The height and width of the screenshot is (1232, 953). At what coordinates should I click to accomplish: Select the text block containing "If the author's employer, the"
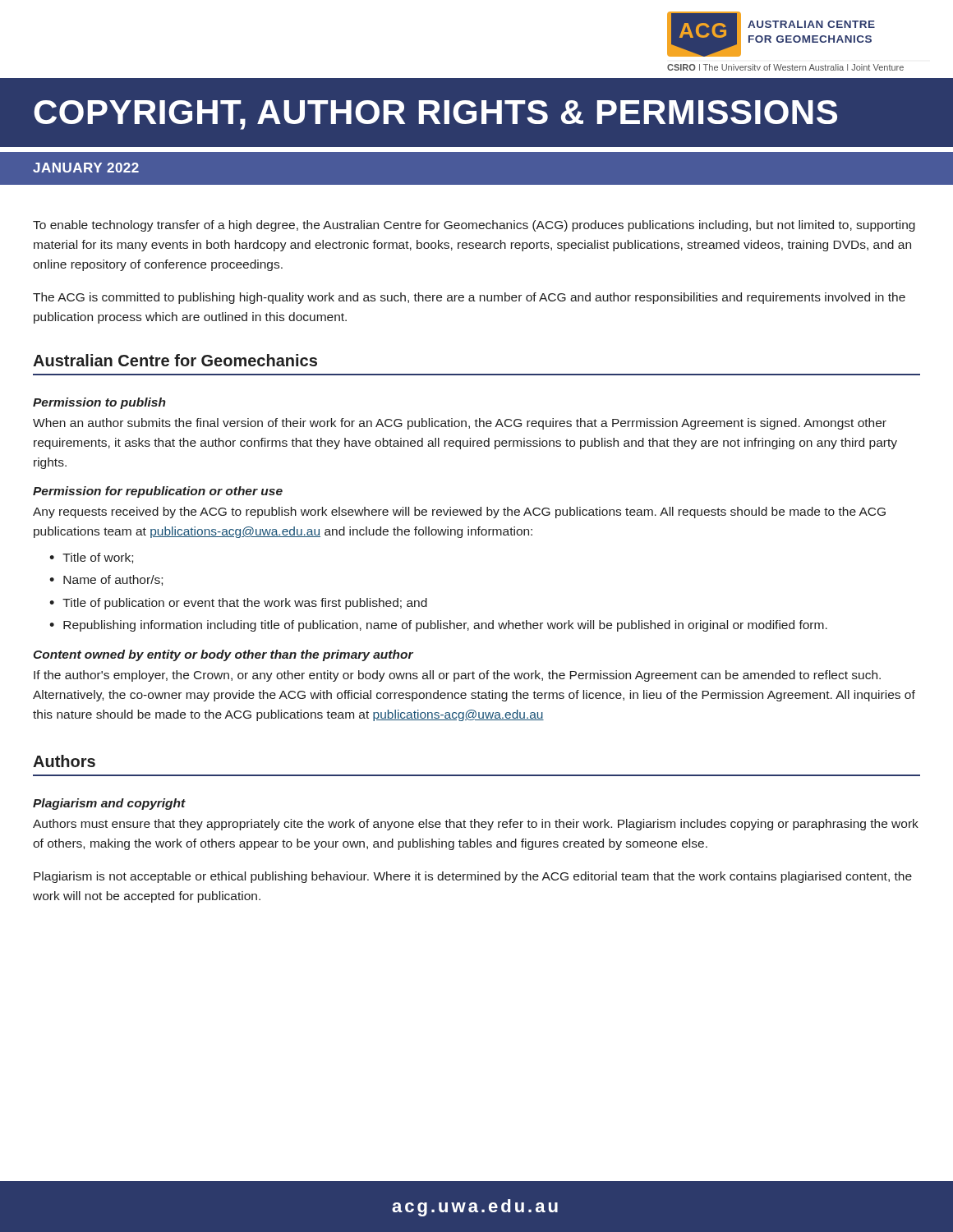click(x=474, y=694)
